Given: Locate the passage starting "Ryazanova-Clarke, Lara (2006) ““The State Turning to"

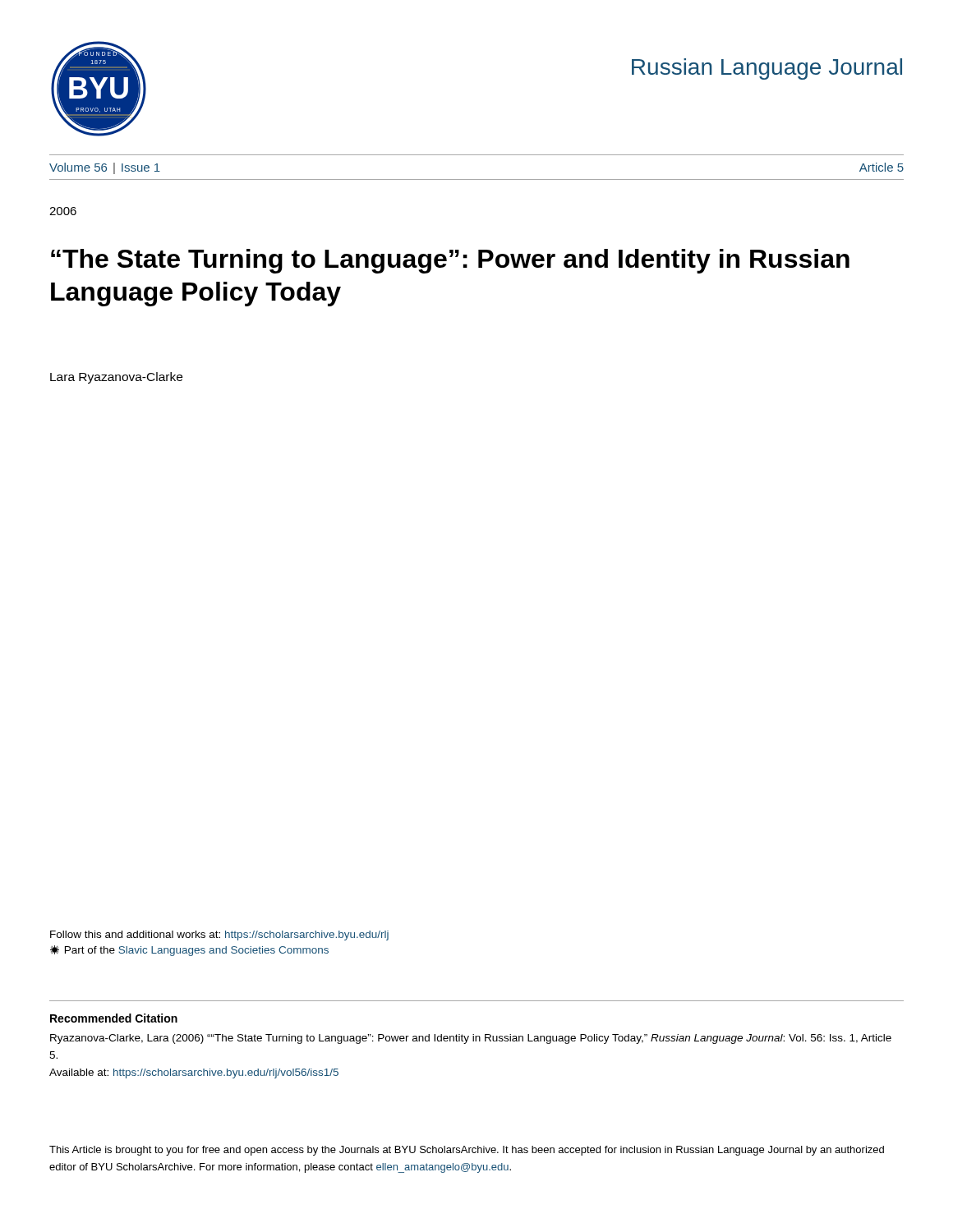Looking at the screenshot, I should point(471,1039).
